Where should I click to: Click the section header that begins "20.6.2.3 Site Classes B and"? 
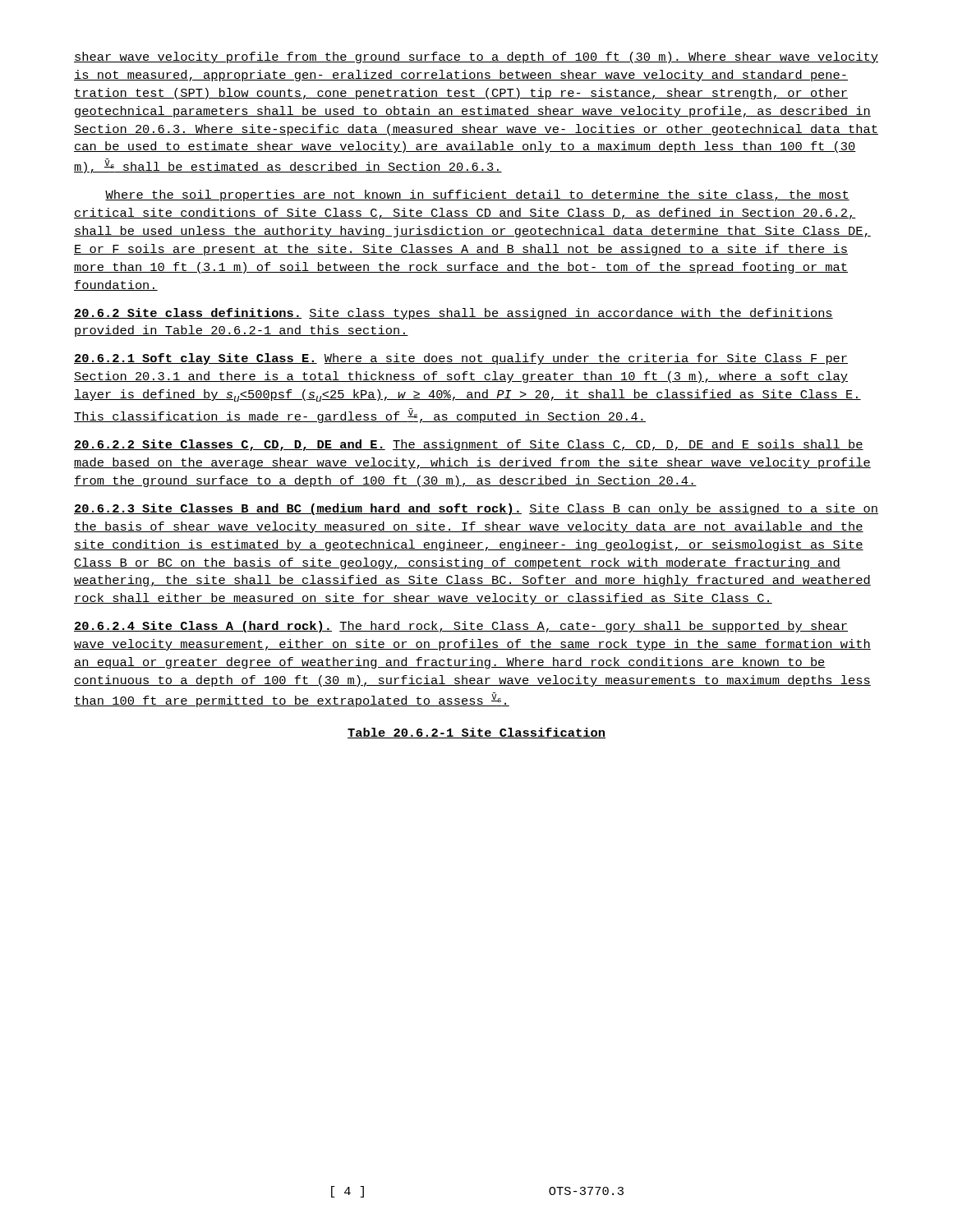[476, 554]
